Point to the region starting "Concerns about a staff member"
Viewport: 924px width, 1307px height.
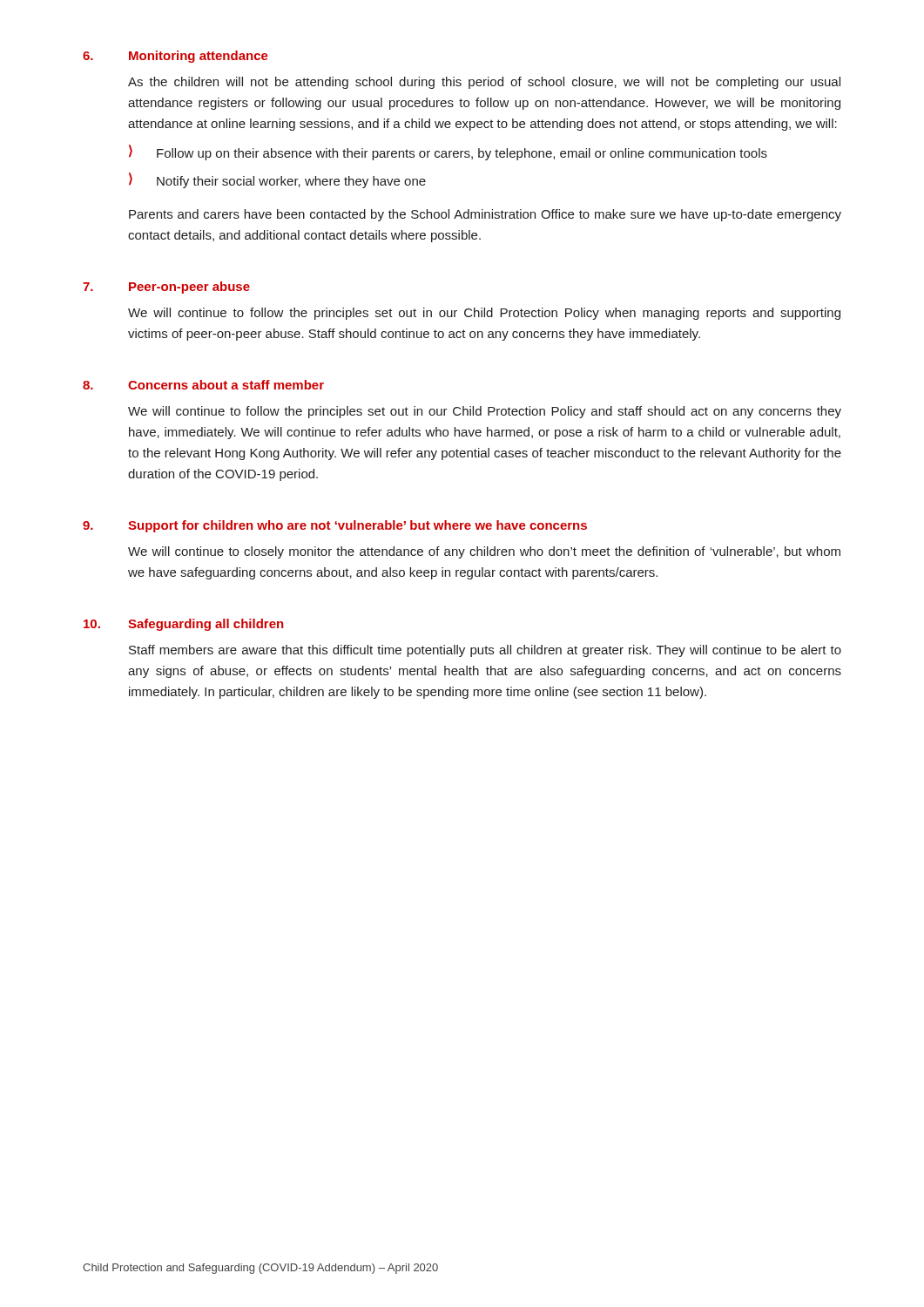point(226,385)
